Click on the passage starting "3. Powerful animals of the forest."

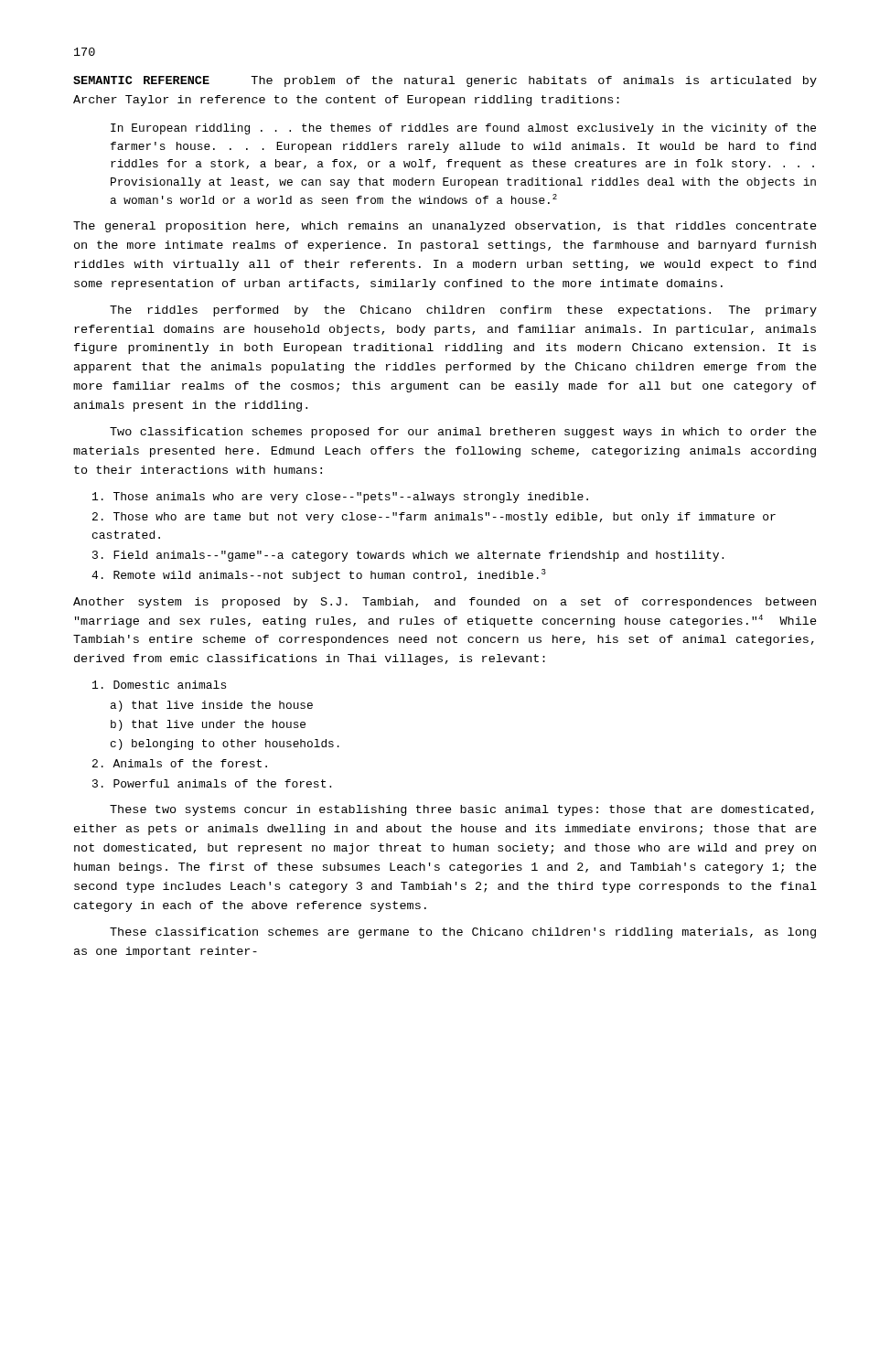(213, 784)
